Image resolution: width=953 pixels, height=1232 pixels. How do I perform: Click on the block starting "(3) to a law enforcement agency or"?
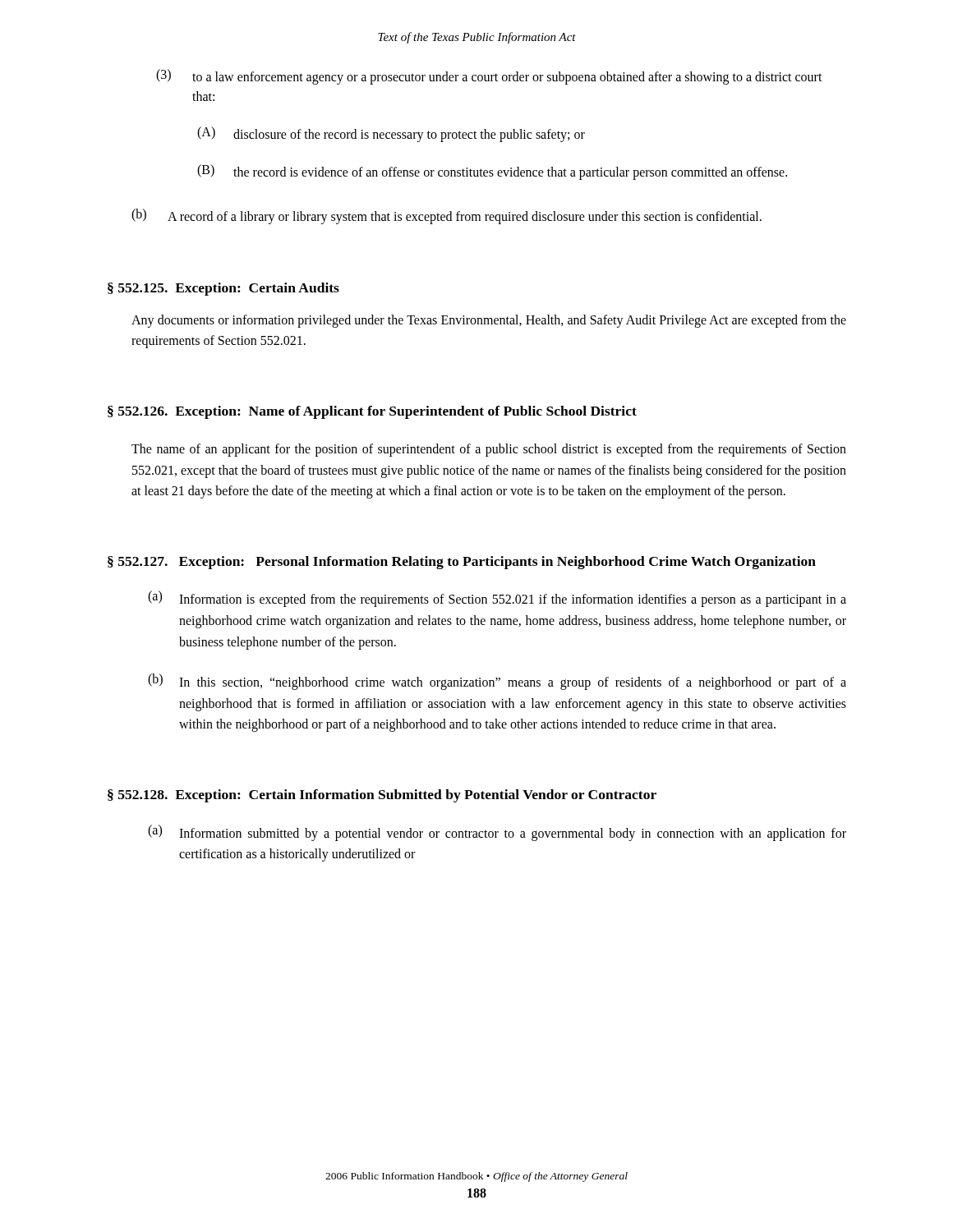click(501, 87)
